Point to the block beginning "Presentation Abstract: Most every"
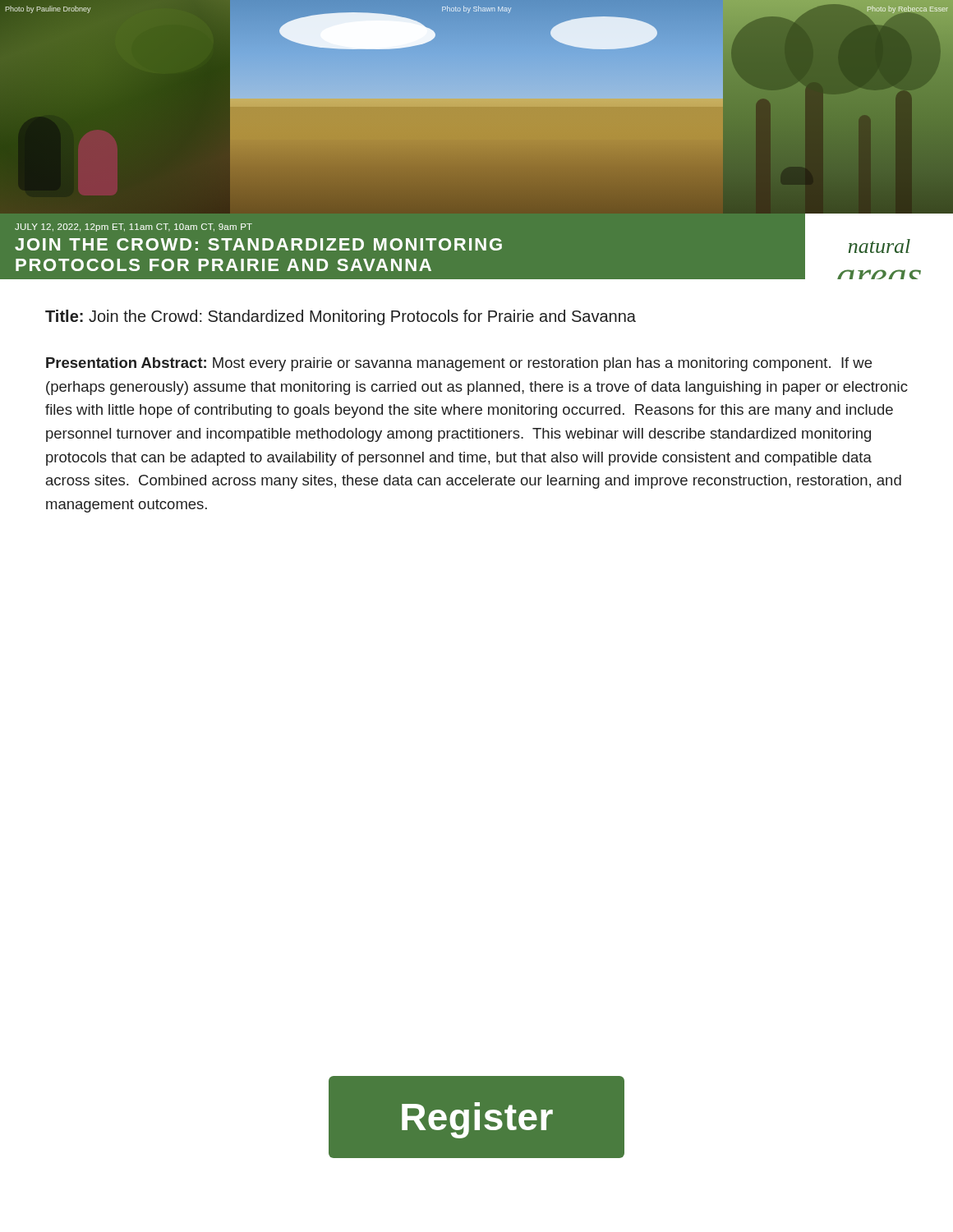 click(476, 433)
